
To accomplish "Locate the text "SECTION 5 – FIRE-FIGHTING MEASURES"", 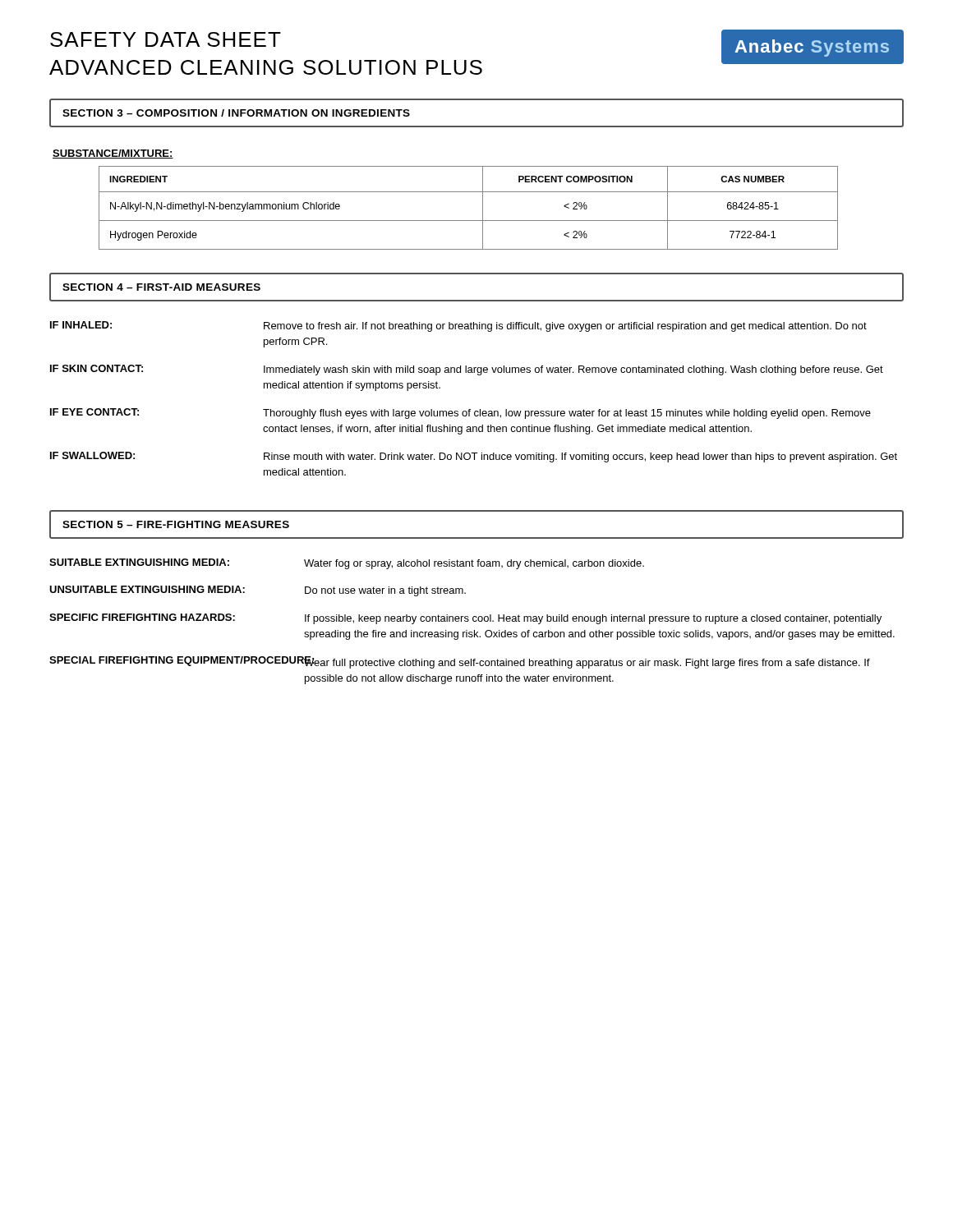I will [176, 524].
